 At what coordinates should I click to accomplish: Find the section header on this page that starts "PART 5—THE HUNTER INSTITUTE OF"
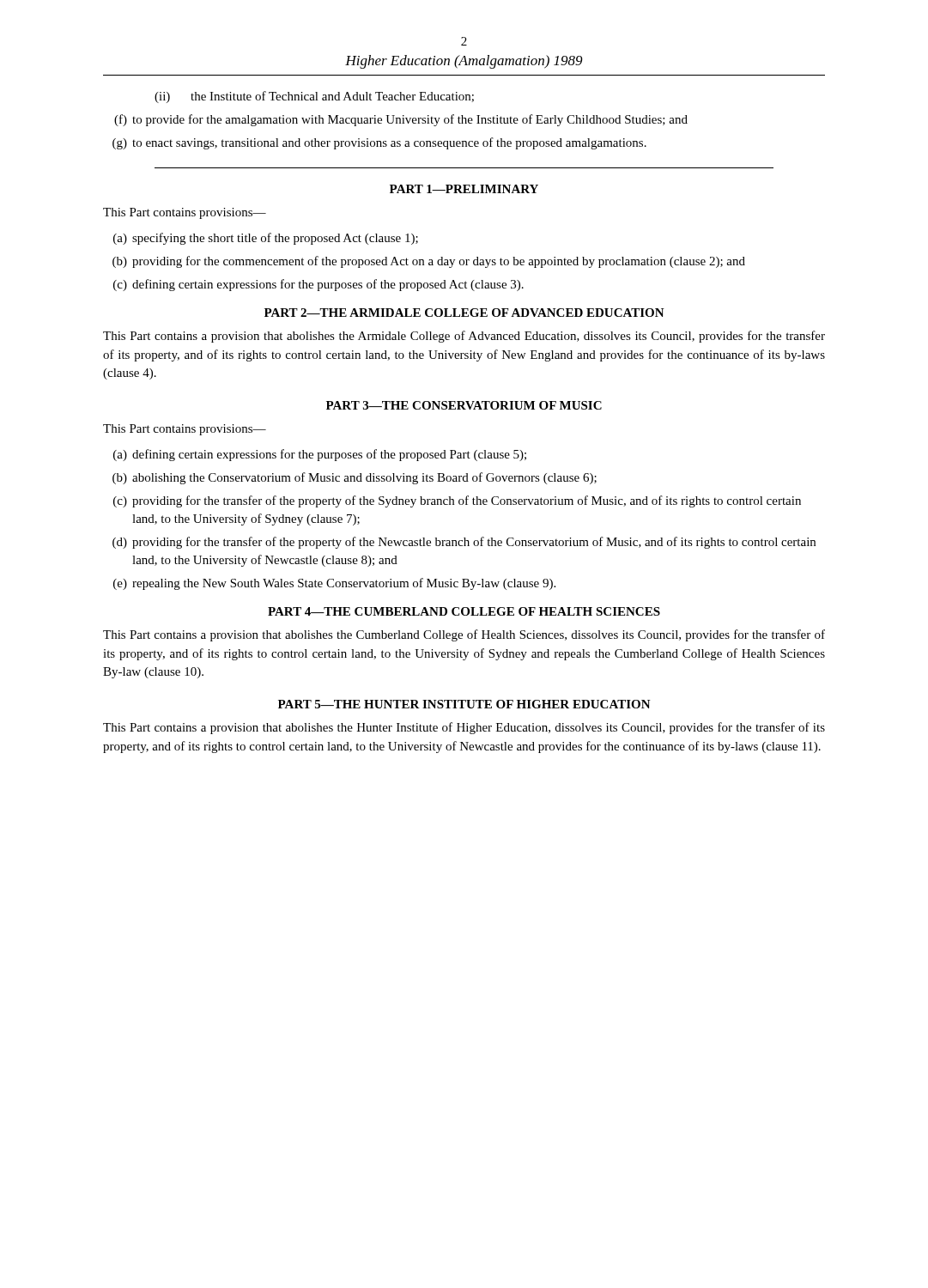click(464, 704)
